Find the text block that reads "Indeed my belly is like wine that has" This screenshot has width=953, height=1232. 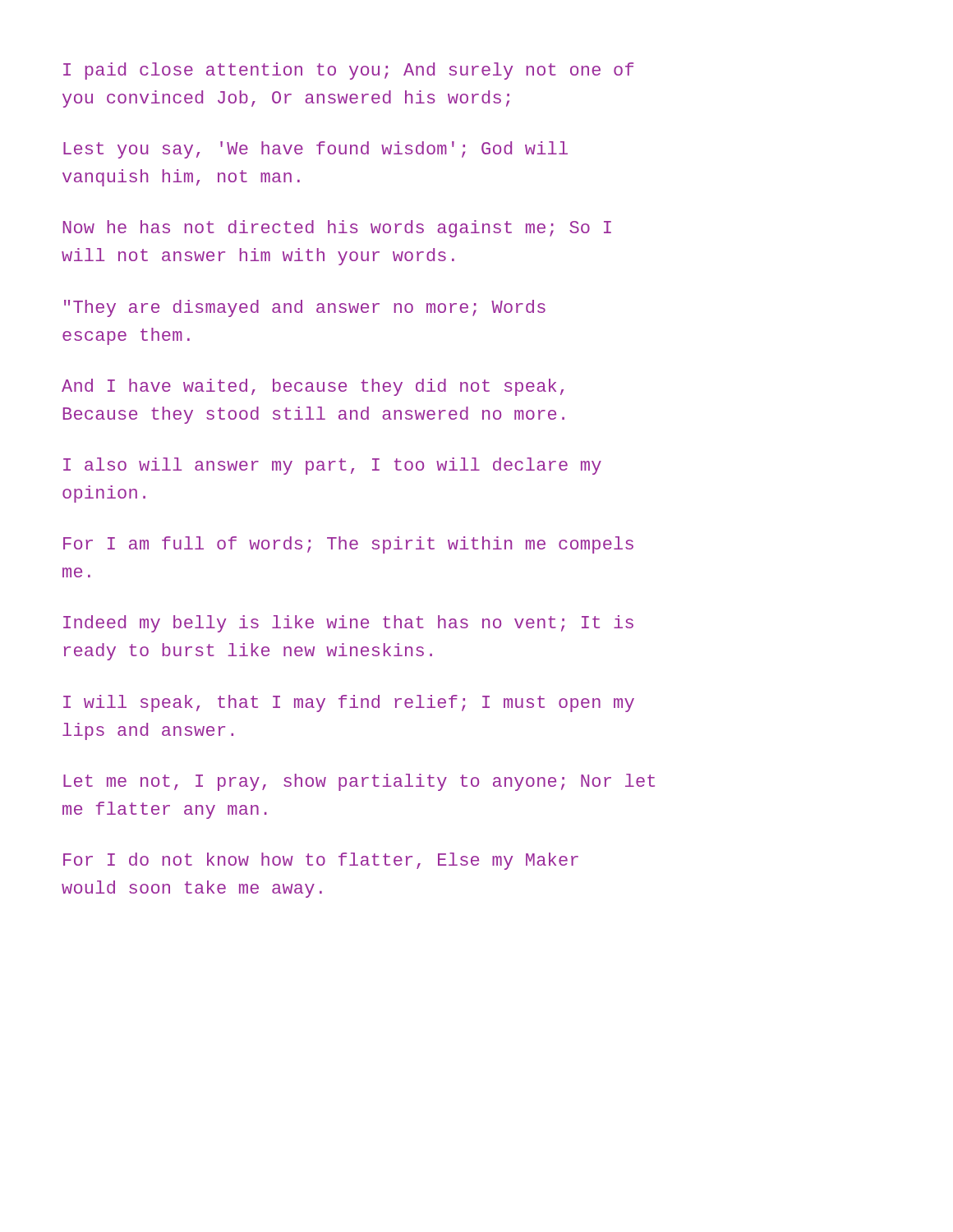tap(348, 638)
